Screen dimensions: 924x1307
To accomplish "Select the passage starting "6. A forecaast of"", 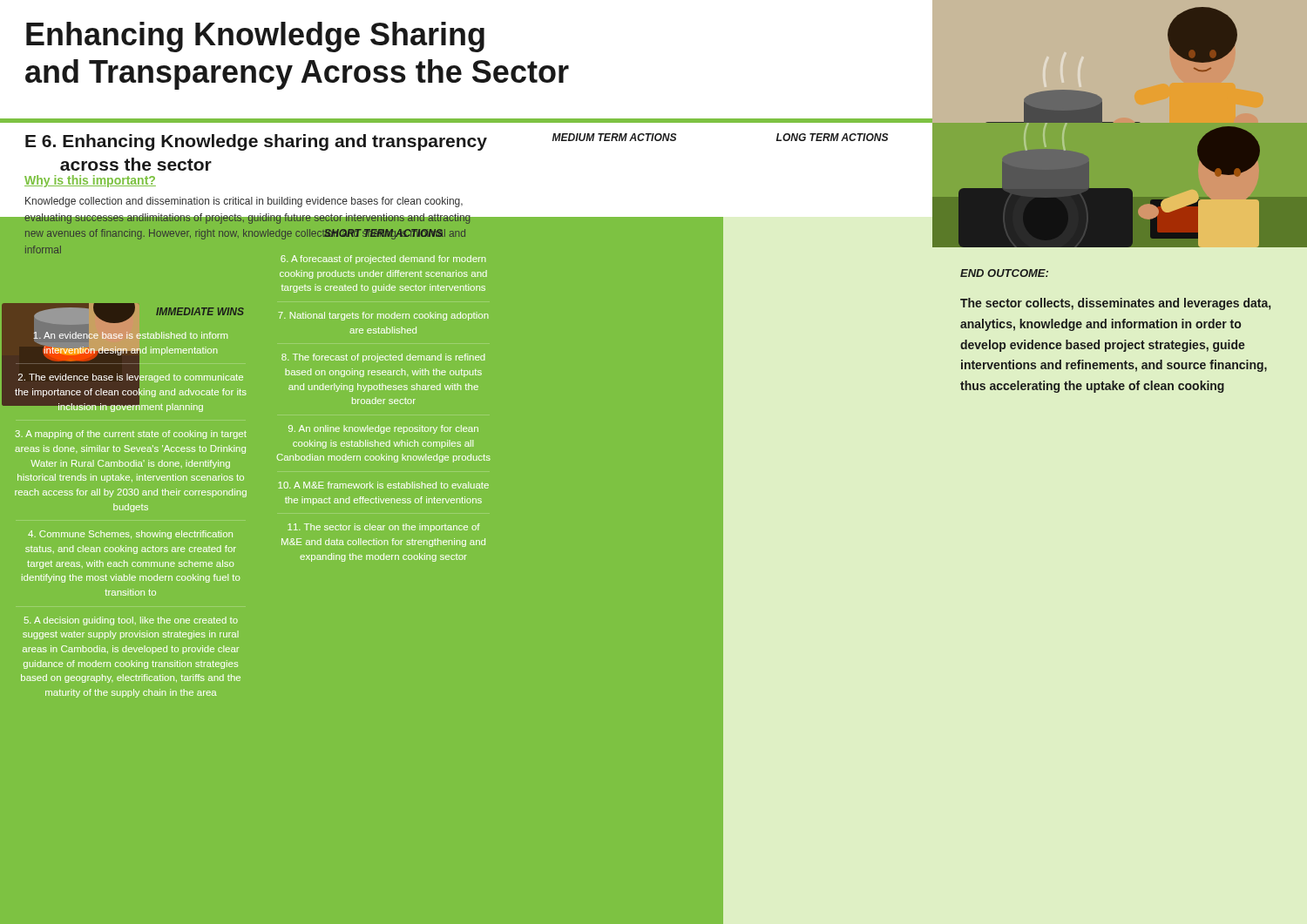I will pyautogui.click(x=383, y=273).
